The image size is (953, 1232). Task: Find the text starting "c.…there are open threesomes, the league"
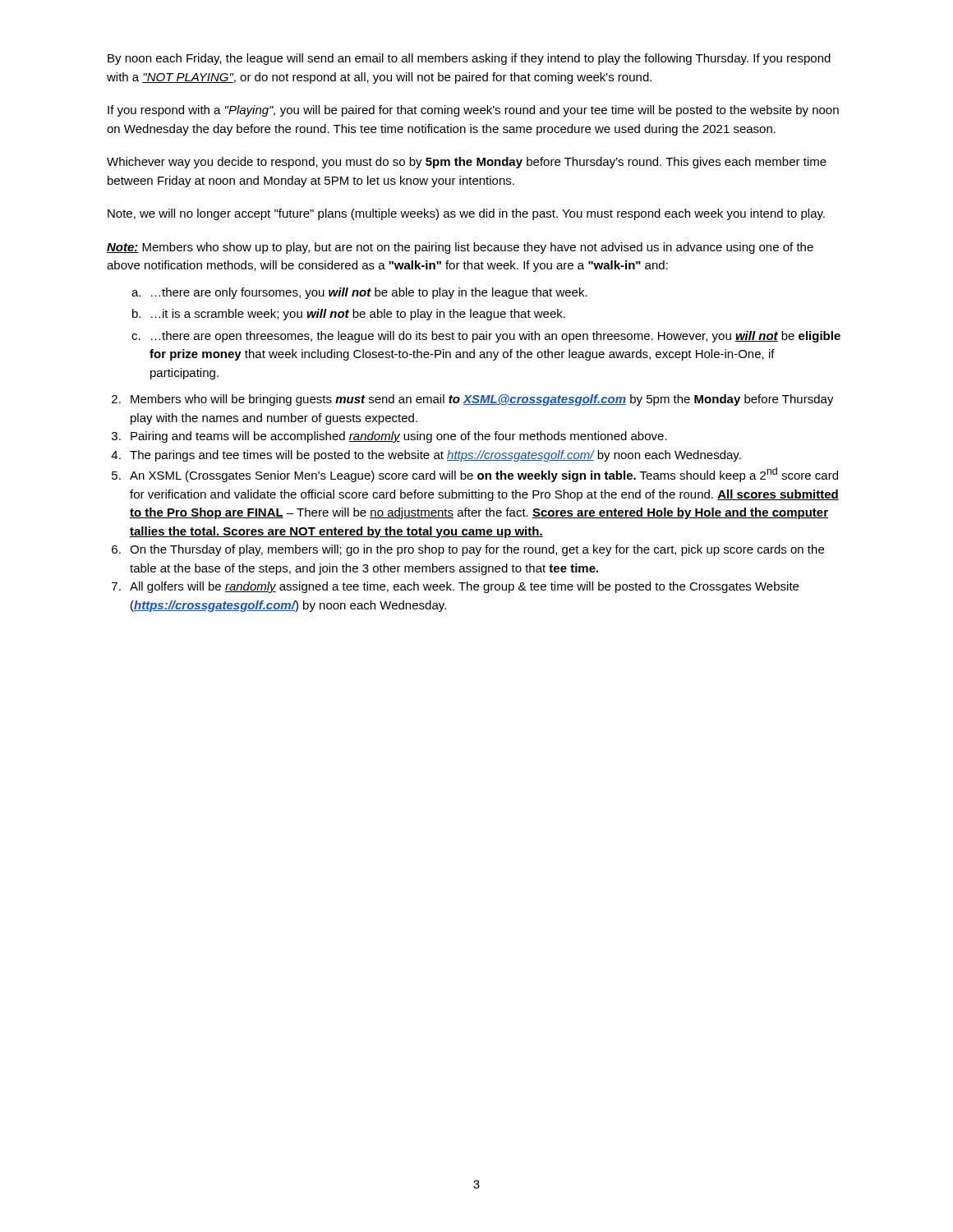489,354
